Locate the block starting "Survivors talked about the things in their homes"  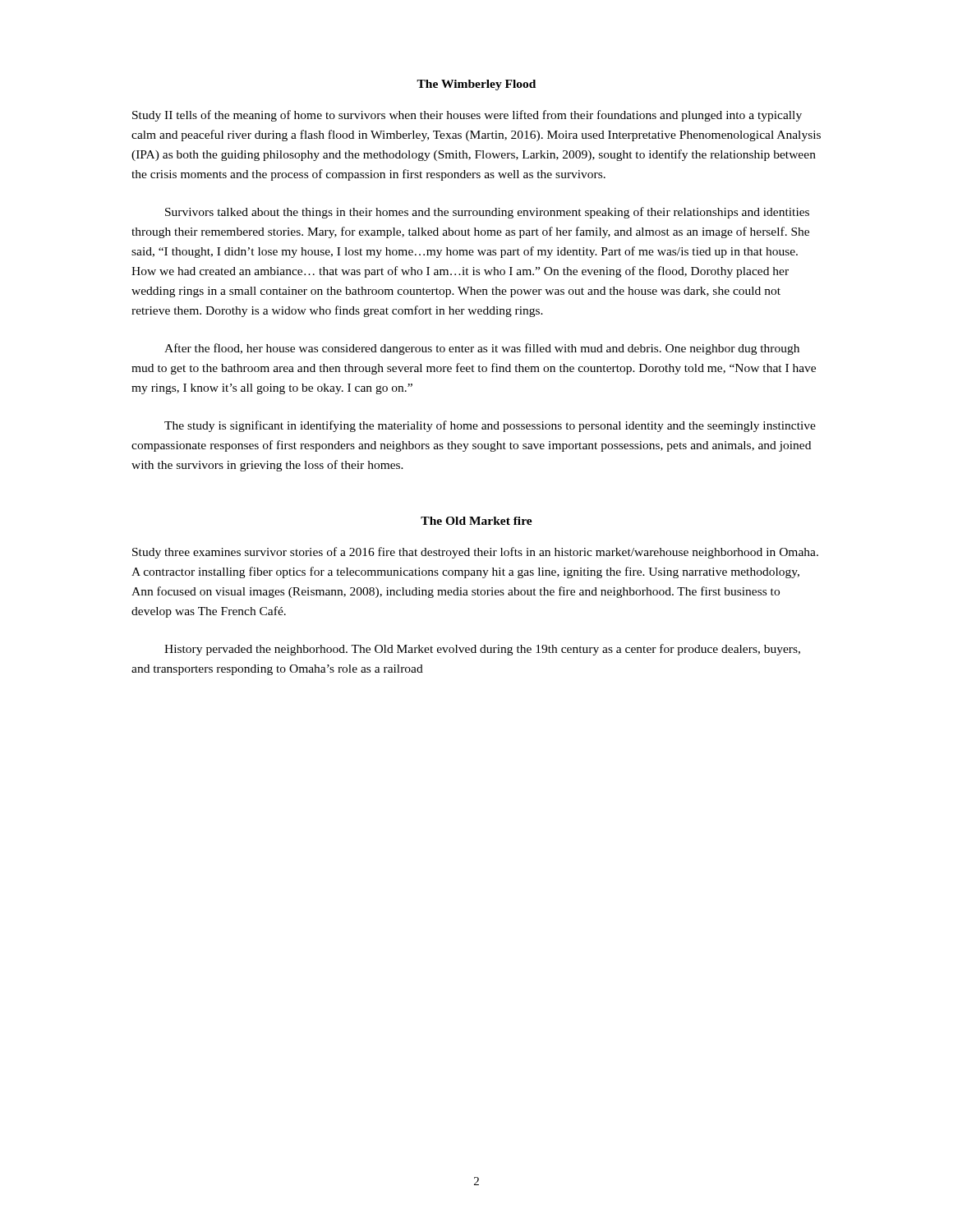pyautogui.click(x=476, y=261)
